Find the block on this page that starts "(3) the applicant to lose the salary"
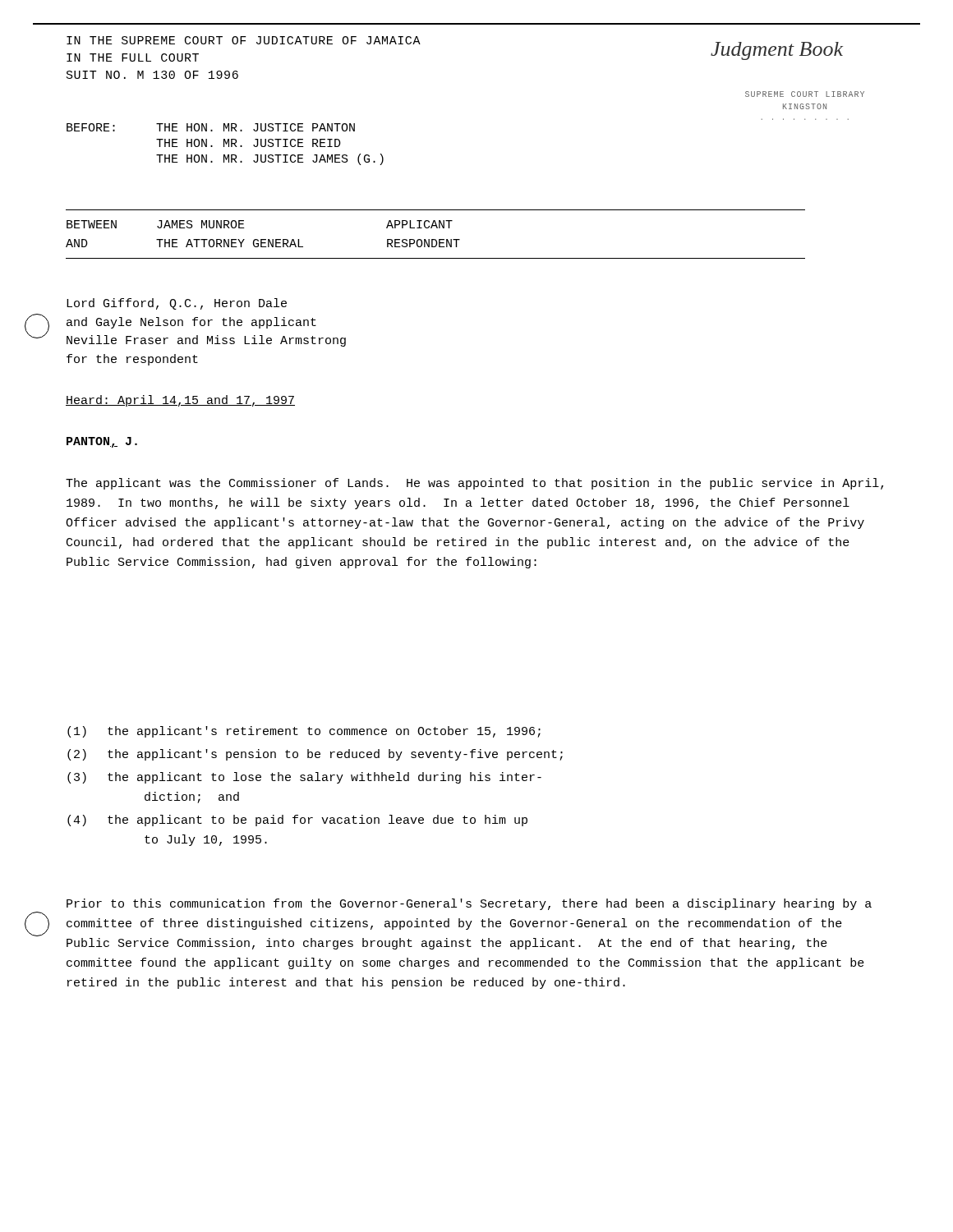This screenshot has height=1232, width=953. click(476, 788)
